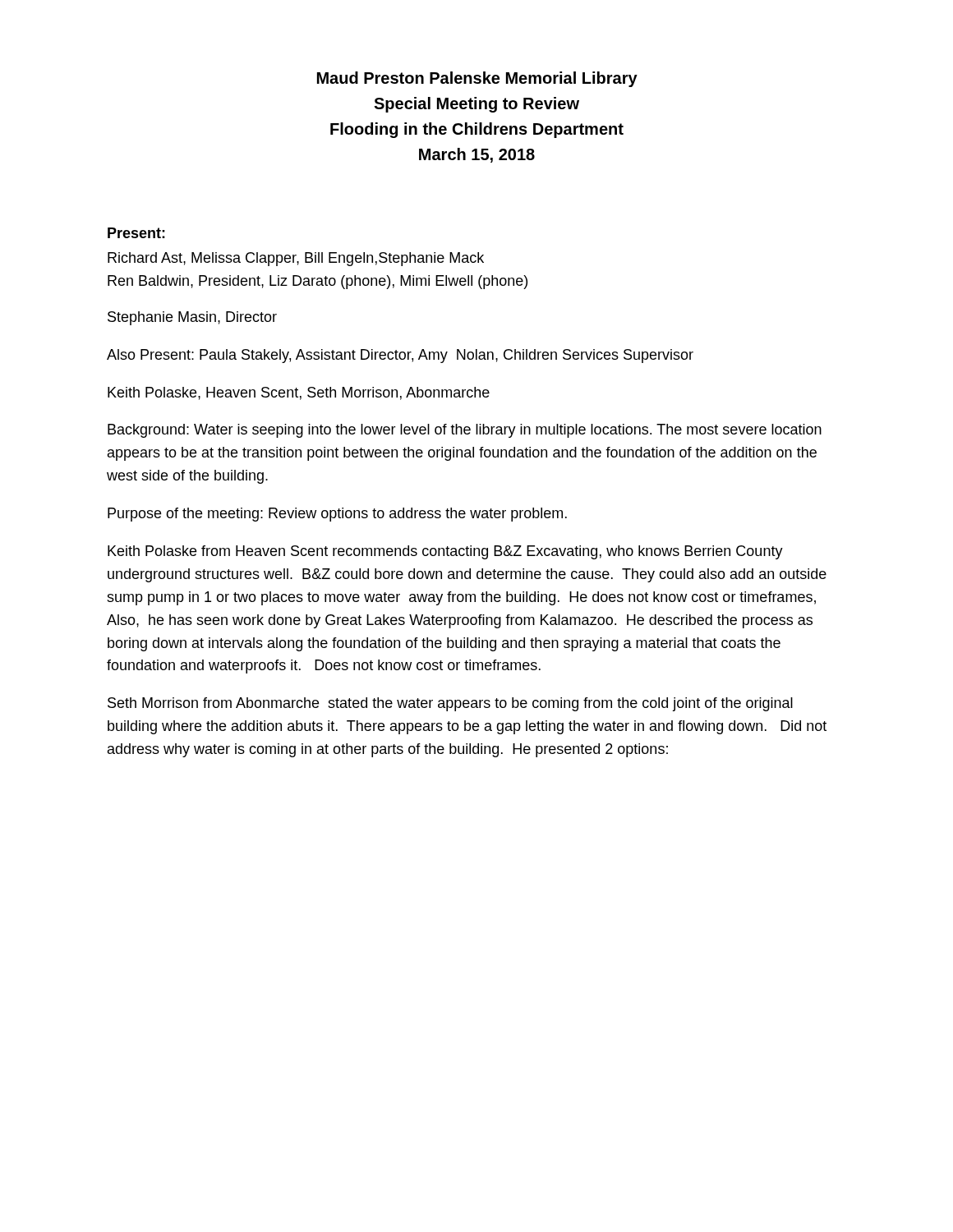Select the text block containing "Richard Ast, Melissa Clapper,"
Viewport: 953px width, 1232px height.
coord(318,269)
